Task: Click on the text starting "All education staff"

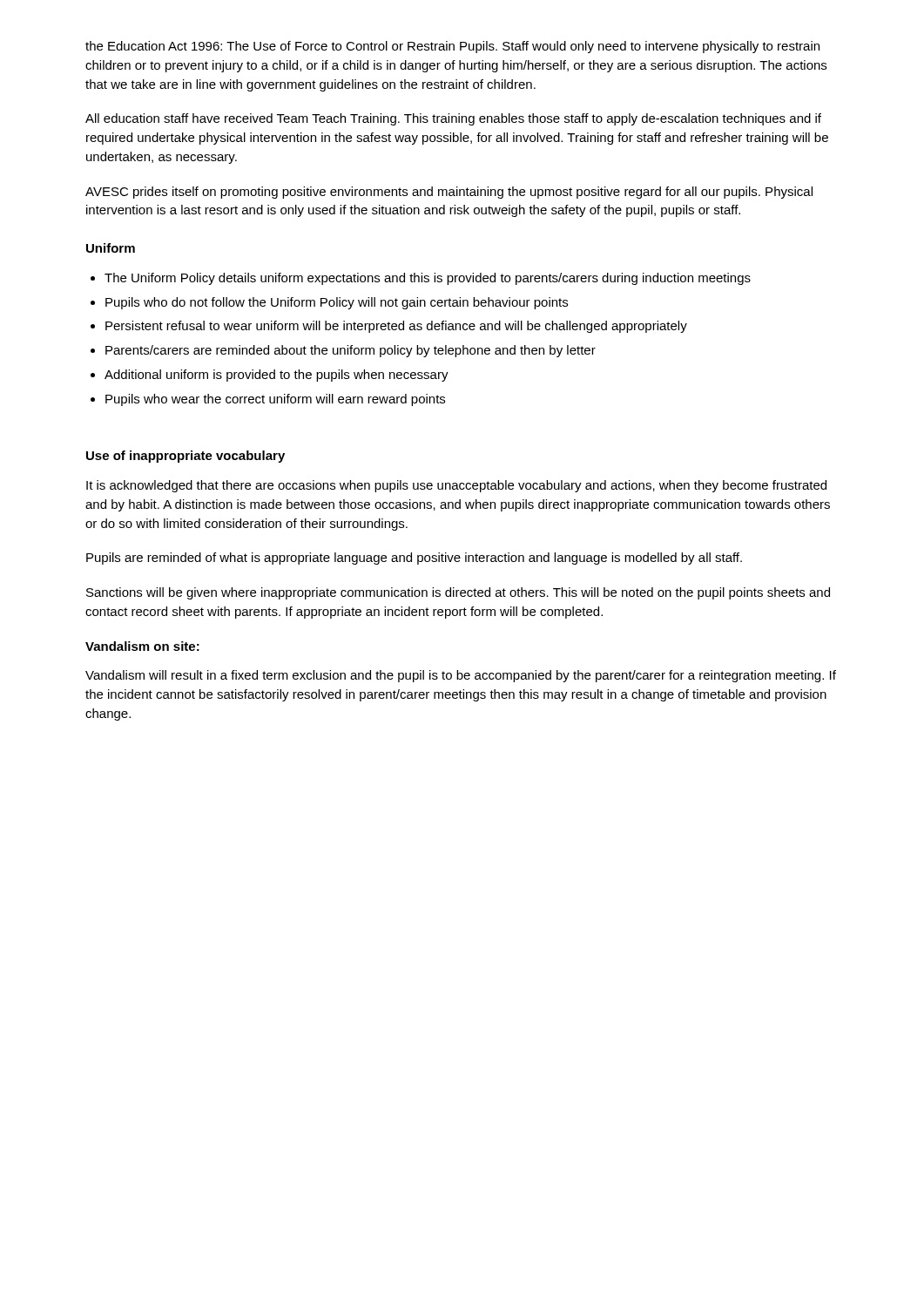Action: (457, 137)
